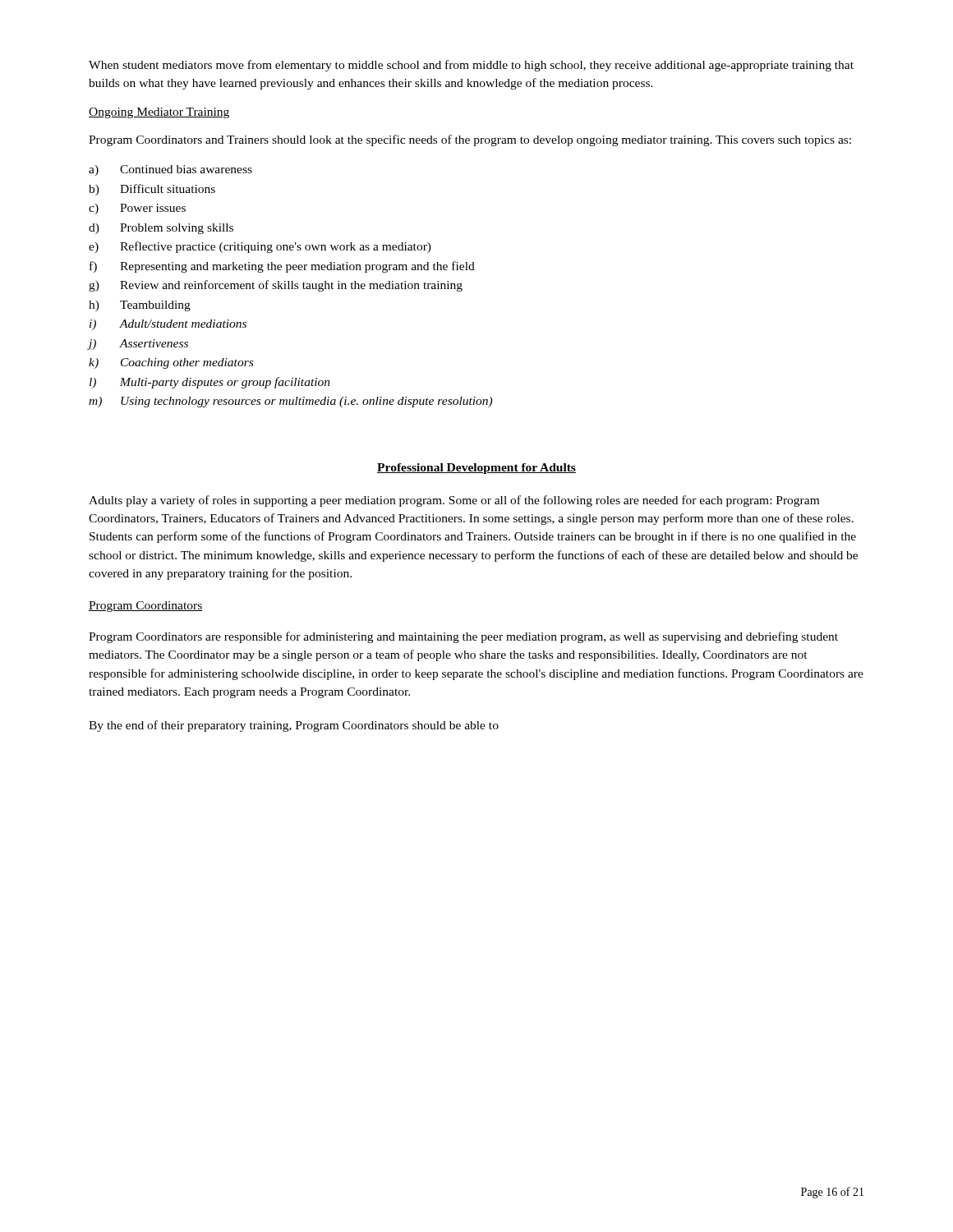Screen dimensions: 1232x953
Task: Click where it says "Ongoing Mediator Training"
Action: pyautogui.click(x=159, y=112)
